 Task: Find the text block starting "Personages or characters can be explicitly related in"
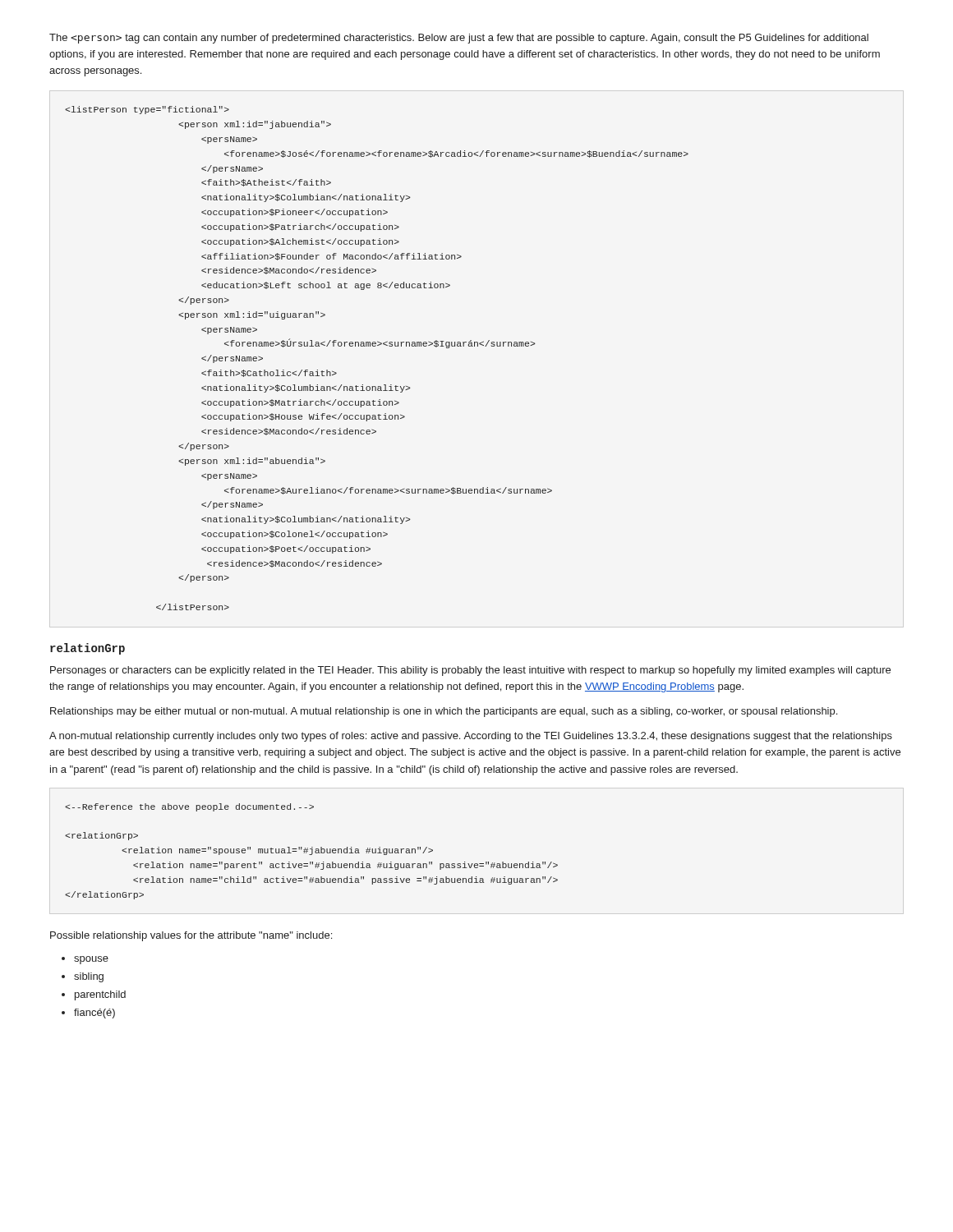(x=470, y=678)
